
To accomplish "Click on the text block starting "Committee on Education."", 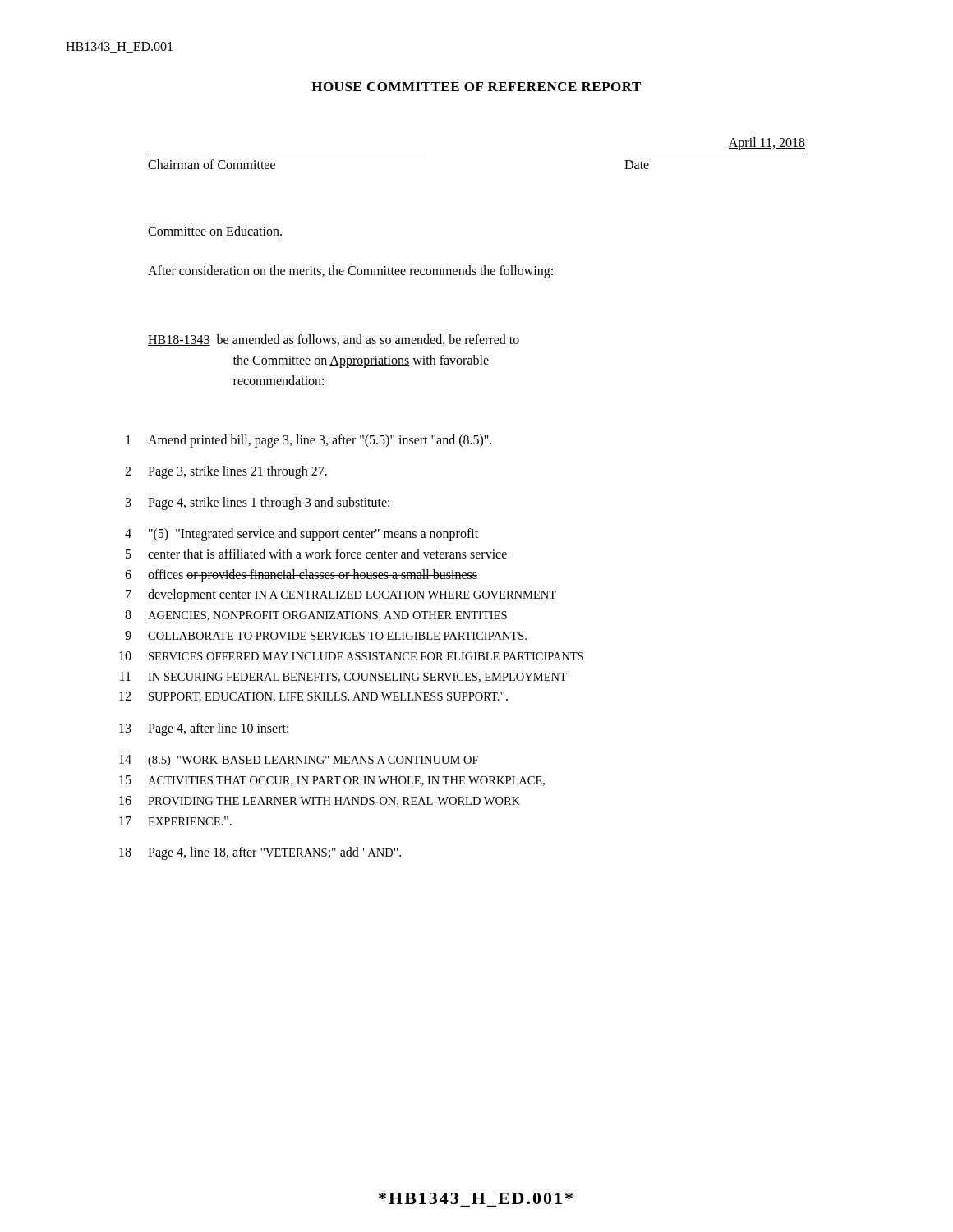I will [x=215, y=231].
